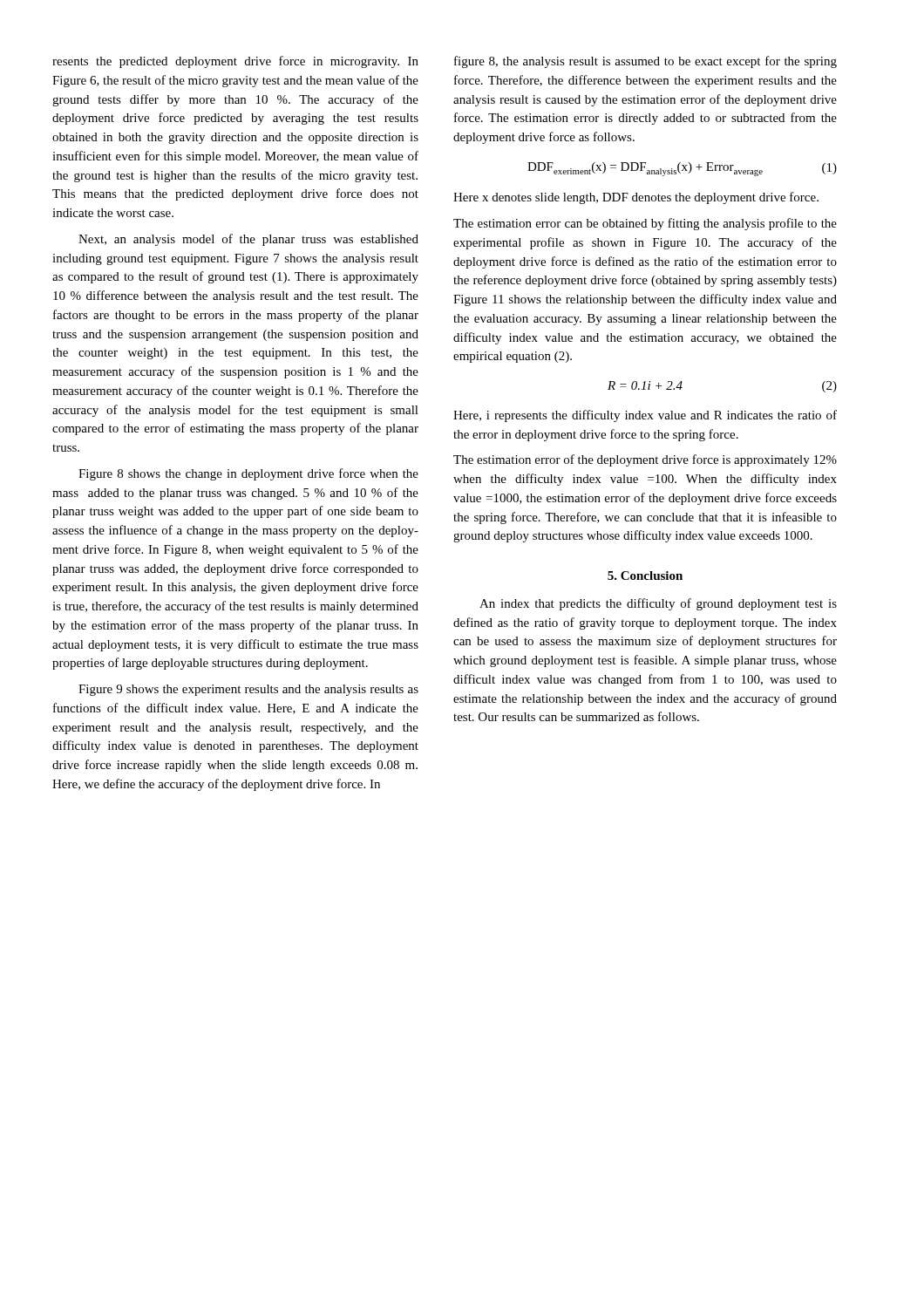Click on the section header containing "5. Conclusion"
The width and height of the screenshot is (924, 1308).
pyautogui.click(x=645, y=576)
